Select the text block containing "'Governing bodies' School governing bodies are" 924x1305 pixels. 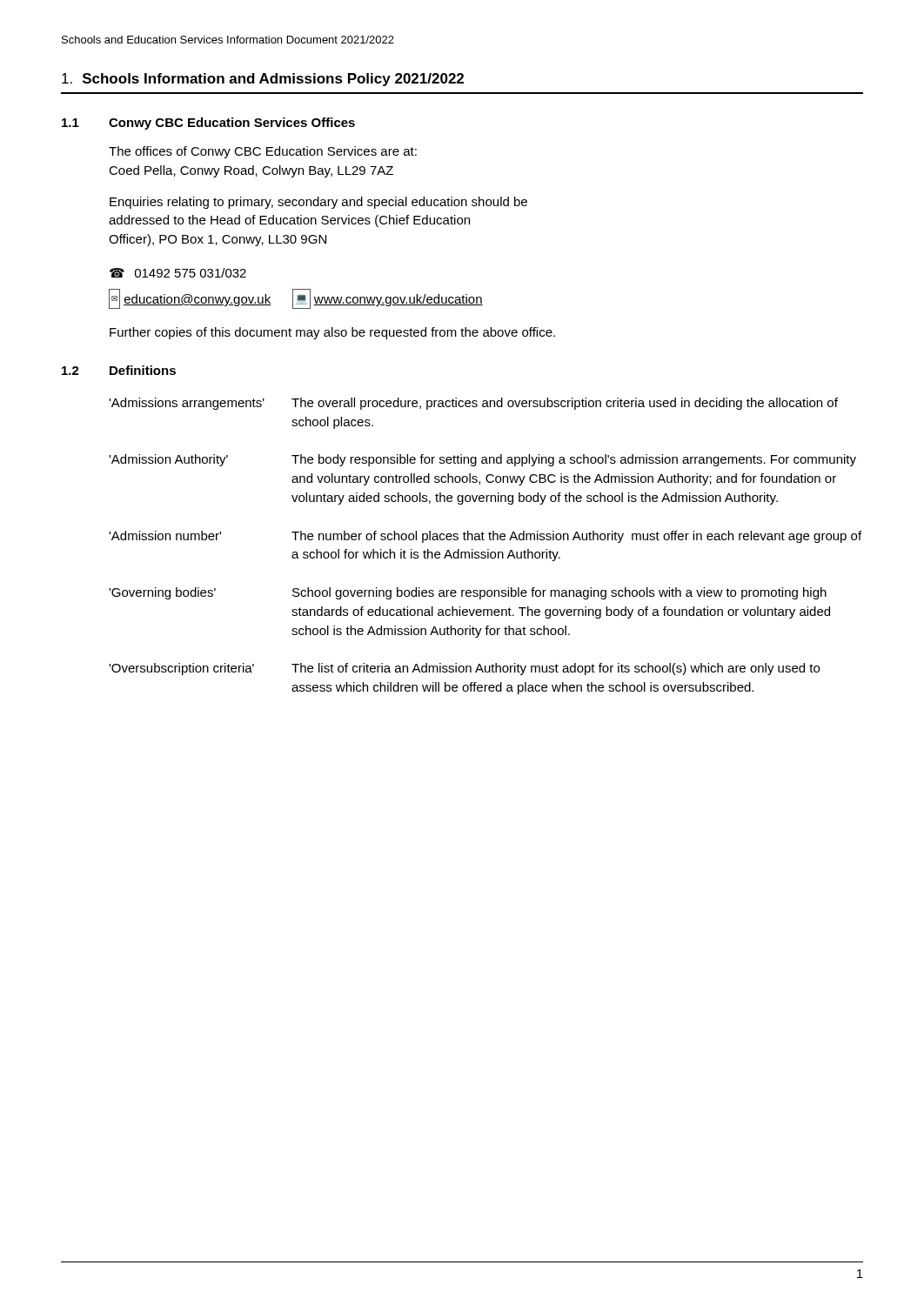(486, 611)
